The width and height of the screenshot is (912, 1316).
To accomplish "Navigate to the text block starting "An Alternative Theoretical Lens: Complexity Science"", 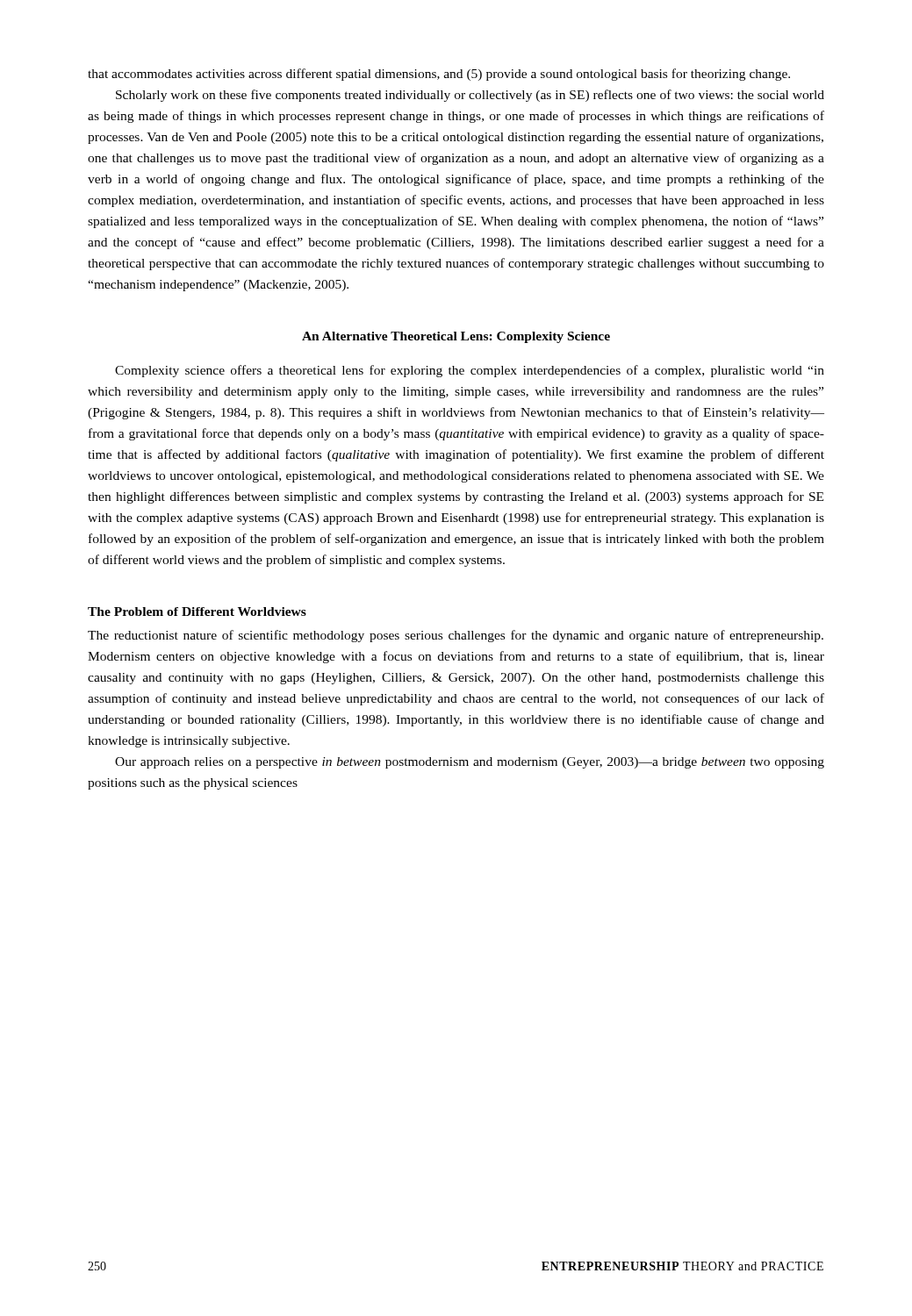I will [456, 336].
